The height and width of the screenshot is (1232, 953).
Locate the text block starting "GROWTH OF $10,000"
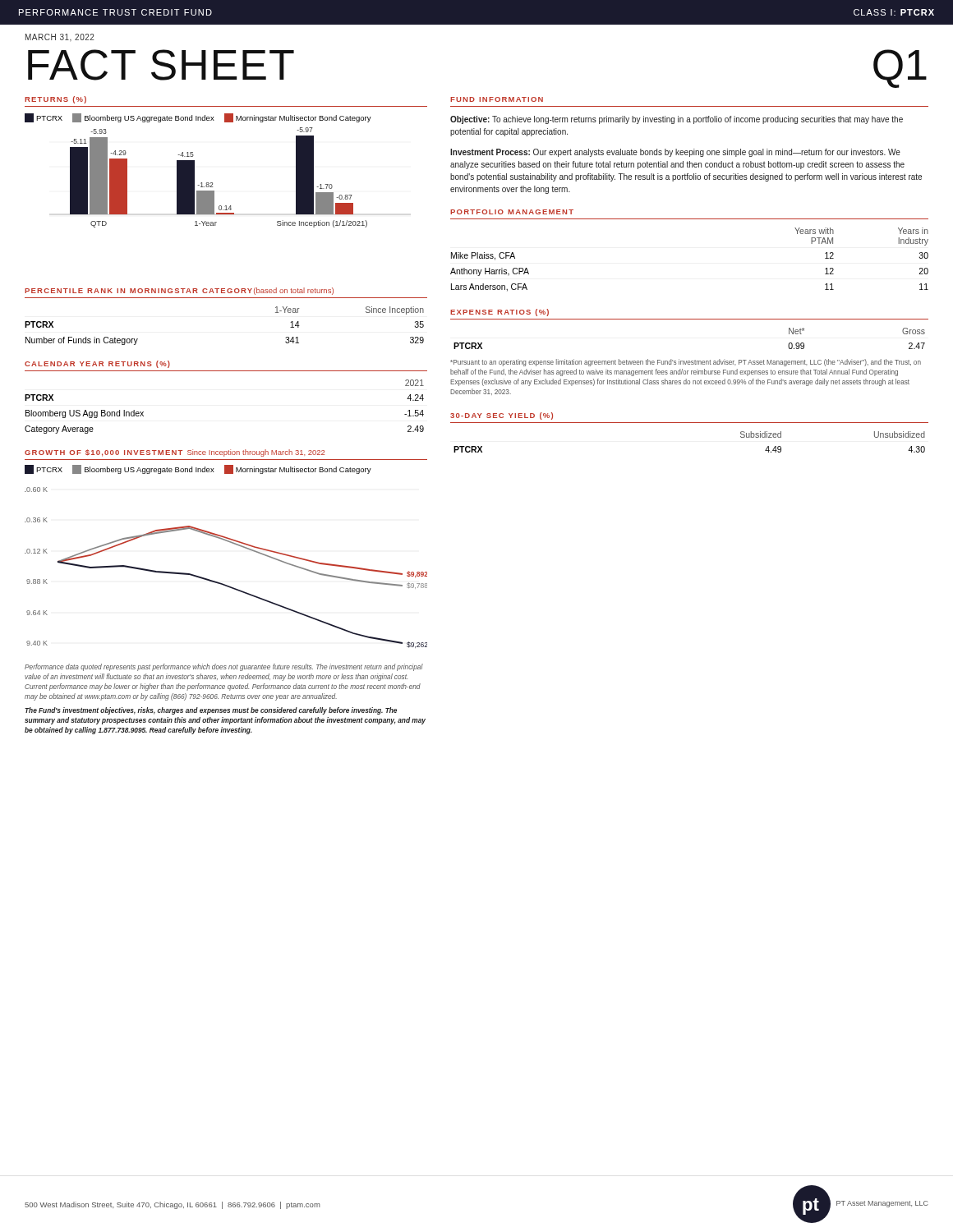175,452
